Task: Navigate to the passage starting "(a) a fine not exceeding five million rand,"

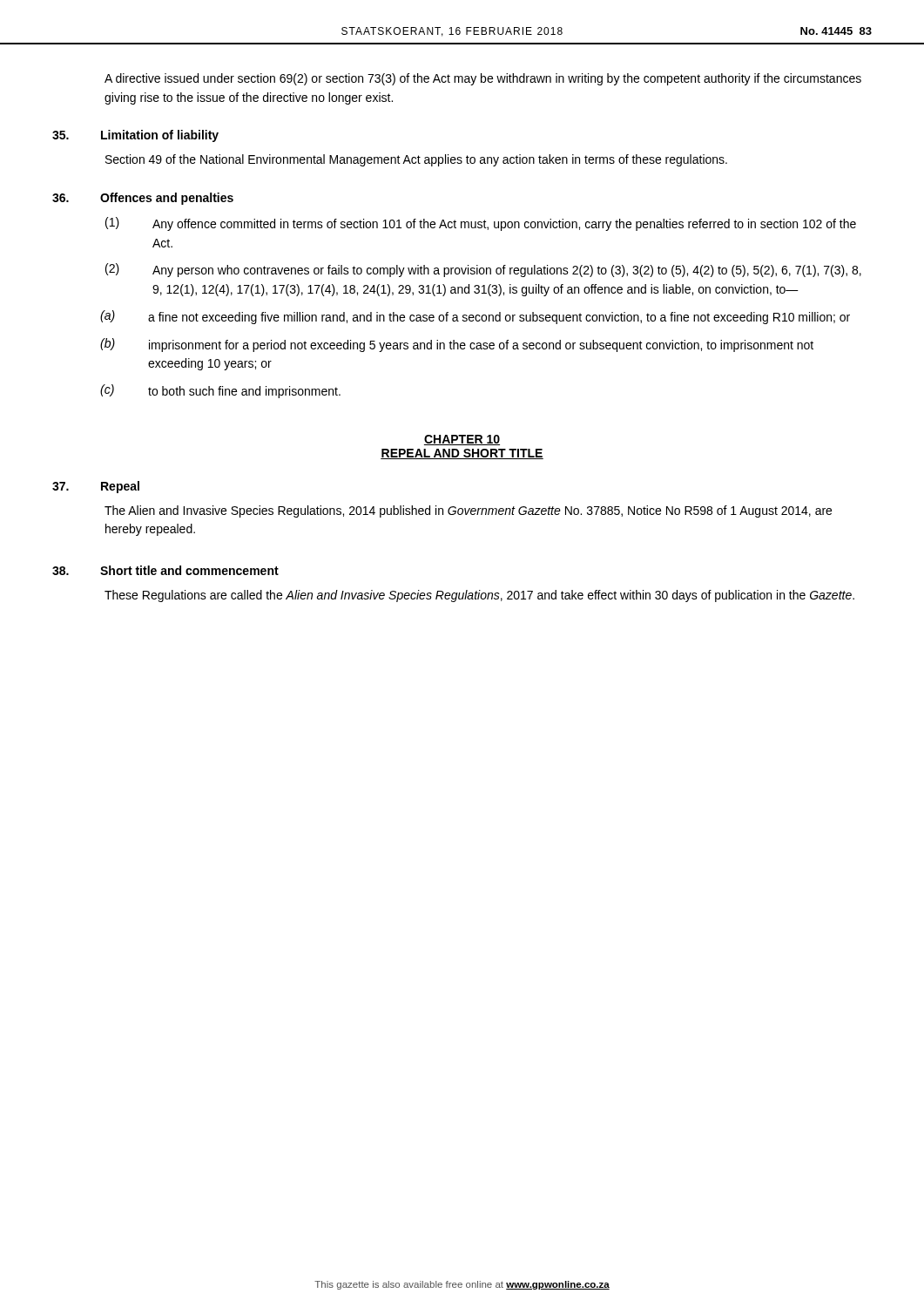Action: [x=486, y=318]
